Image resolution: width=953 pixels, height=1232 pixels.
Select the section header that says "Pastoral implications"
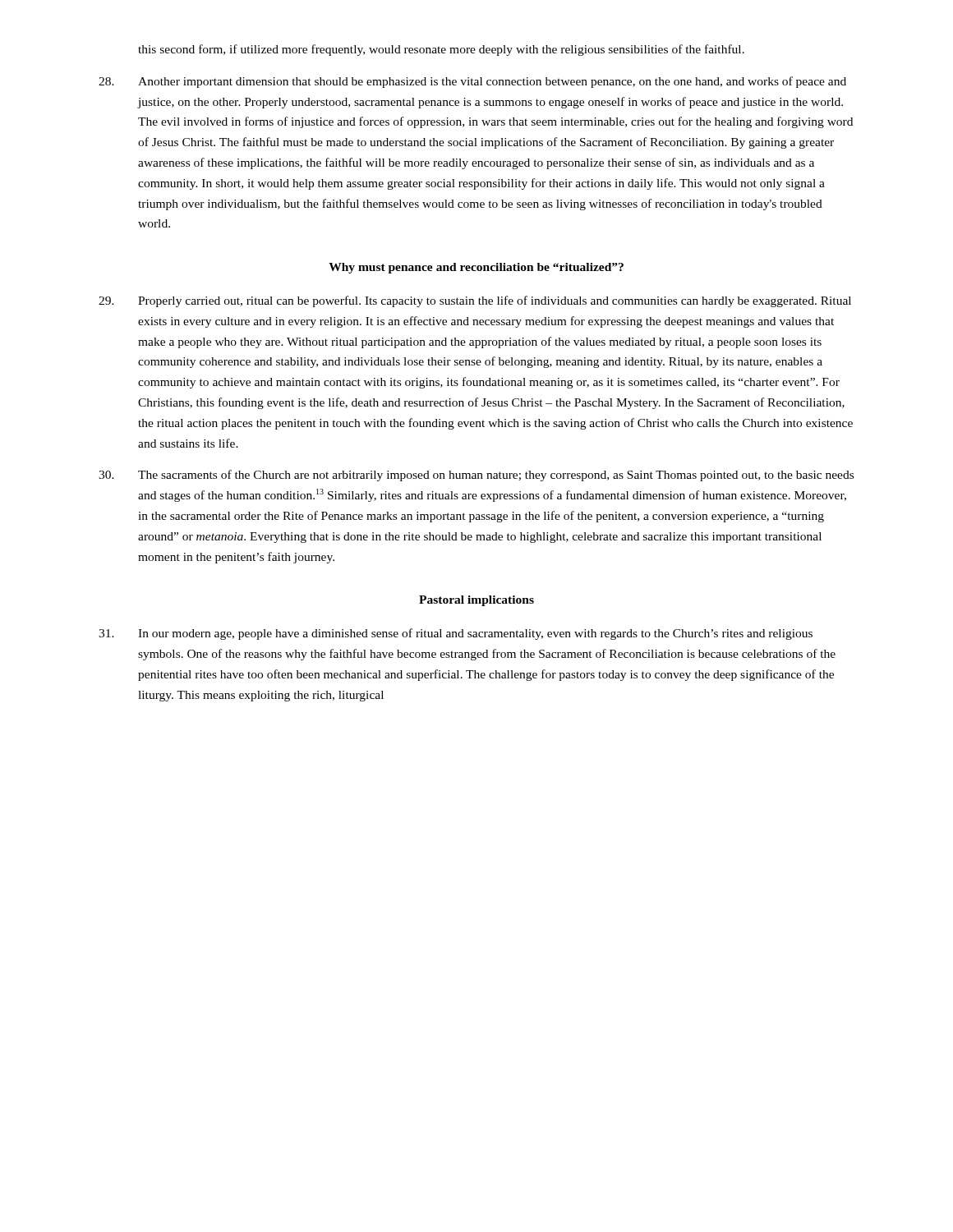point(476,600)
